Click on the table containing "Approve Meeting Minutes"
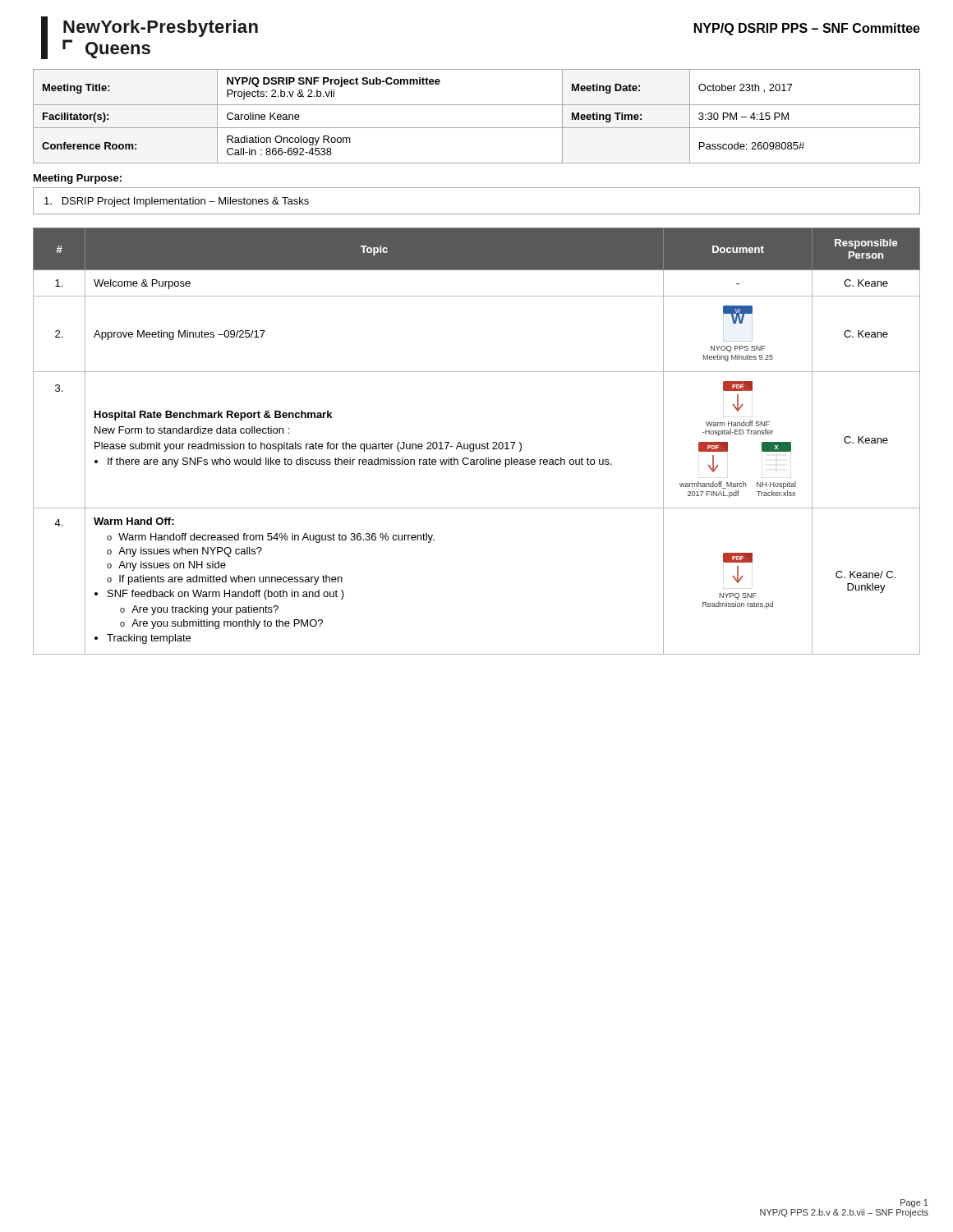 click(x=476, y=441)
